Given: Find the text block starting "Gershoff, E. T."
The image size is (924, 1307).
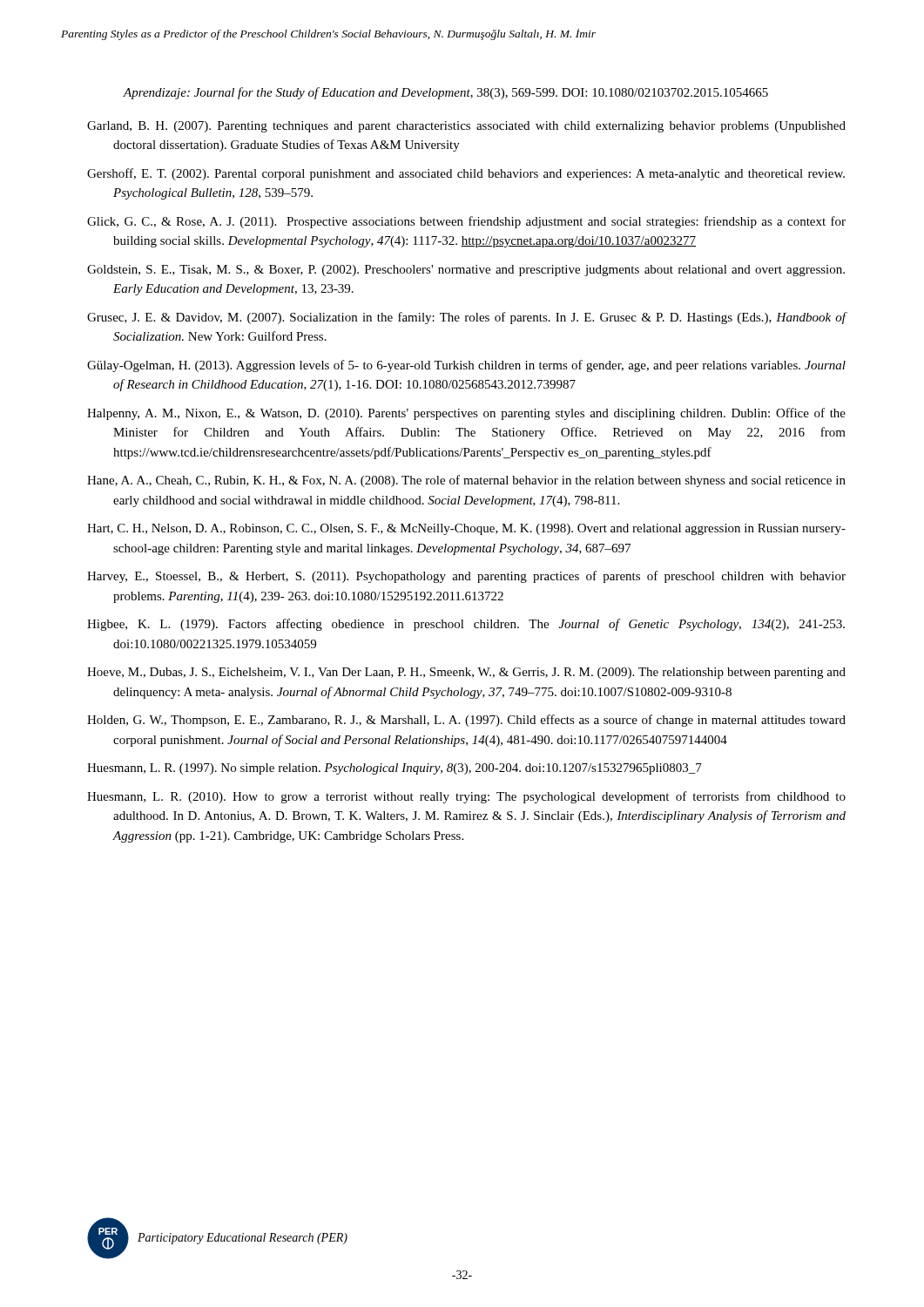Looking at the screenshot, I should pos(466,183).
